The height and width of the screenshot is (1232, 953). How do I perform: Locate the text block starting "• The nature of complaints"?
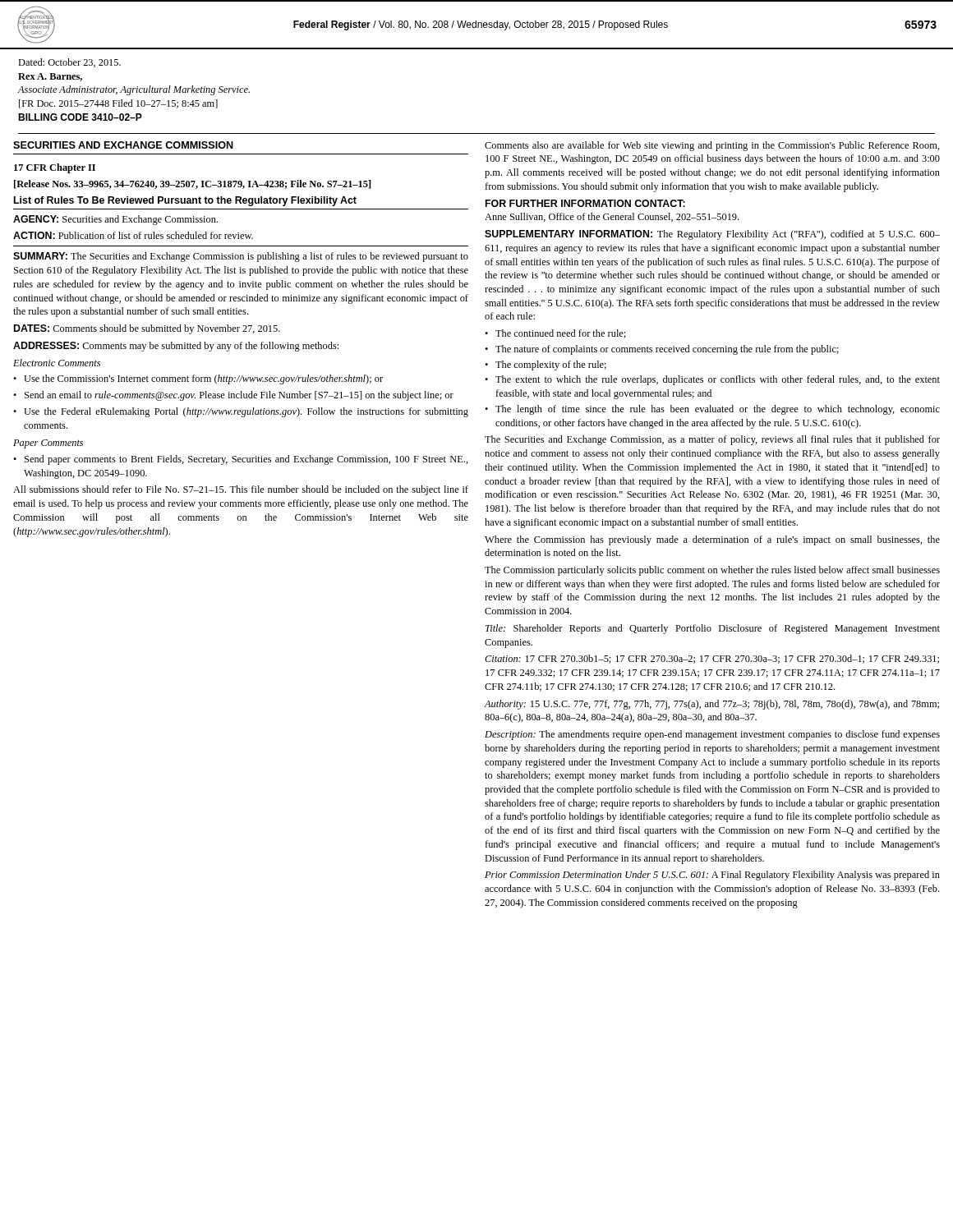[x=662, y=349]
